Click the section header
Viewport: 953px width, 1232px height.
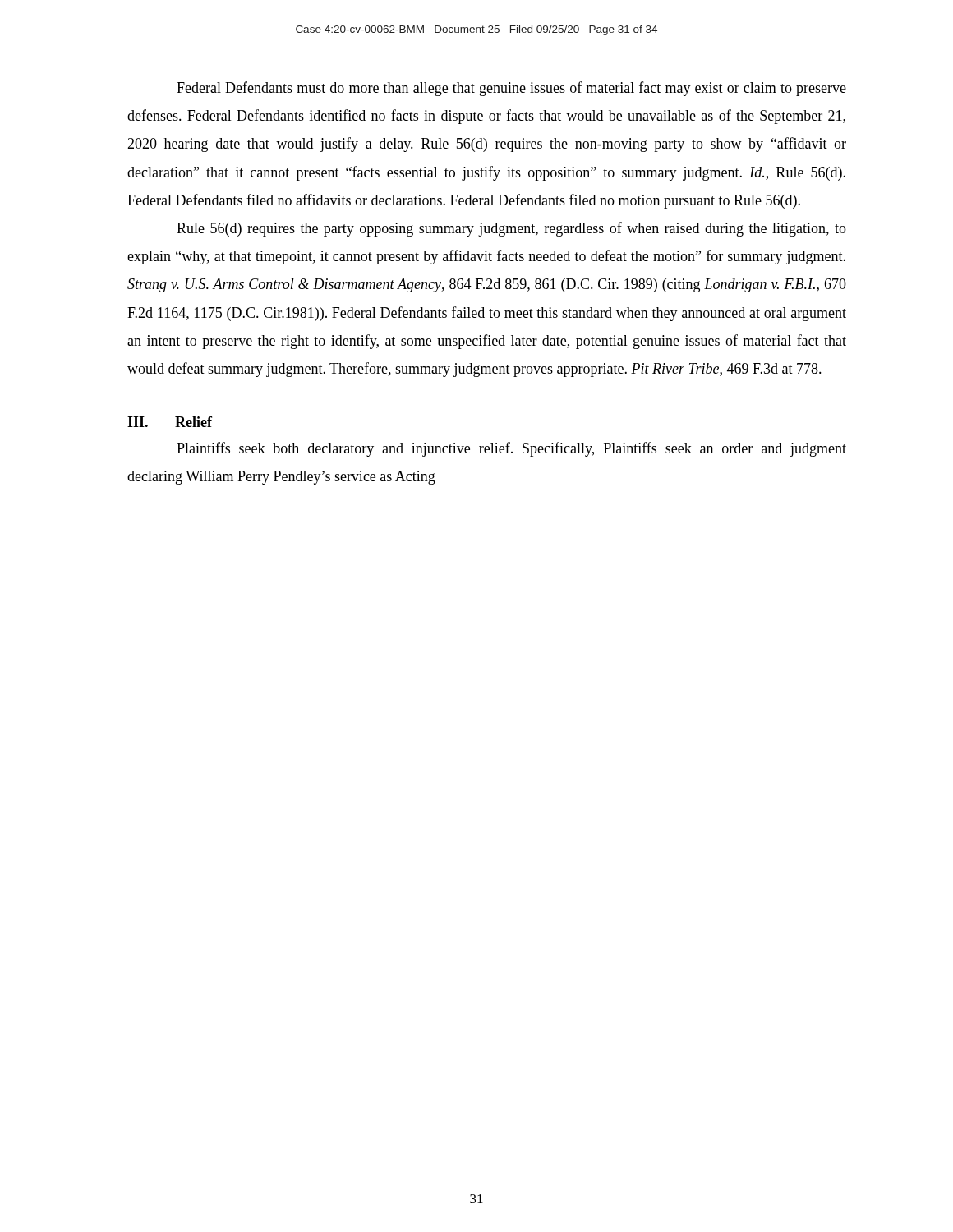coord(170,423)
